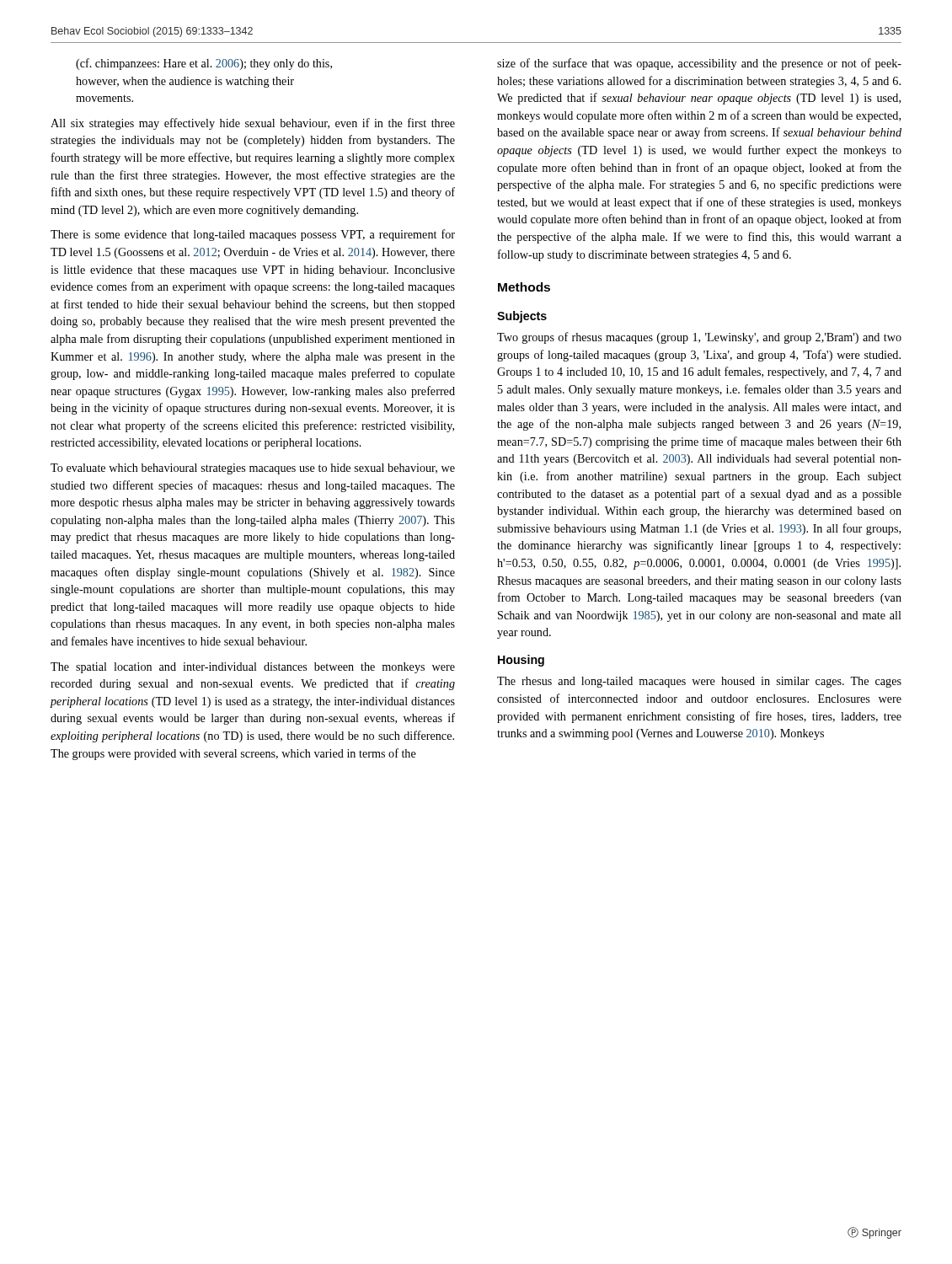This screenshot has width=952, height=1264.
Task: Navigate to the text block starting "There is some evidence"
Action: tap(253, 339)
